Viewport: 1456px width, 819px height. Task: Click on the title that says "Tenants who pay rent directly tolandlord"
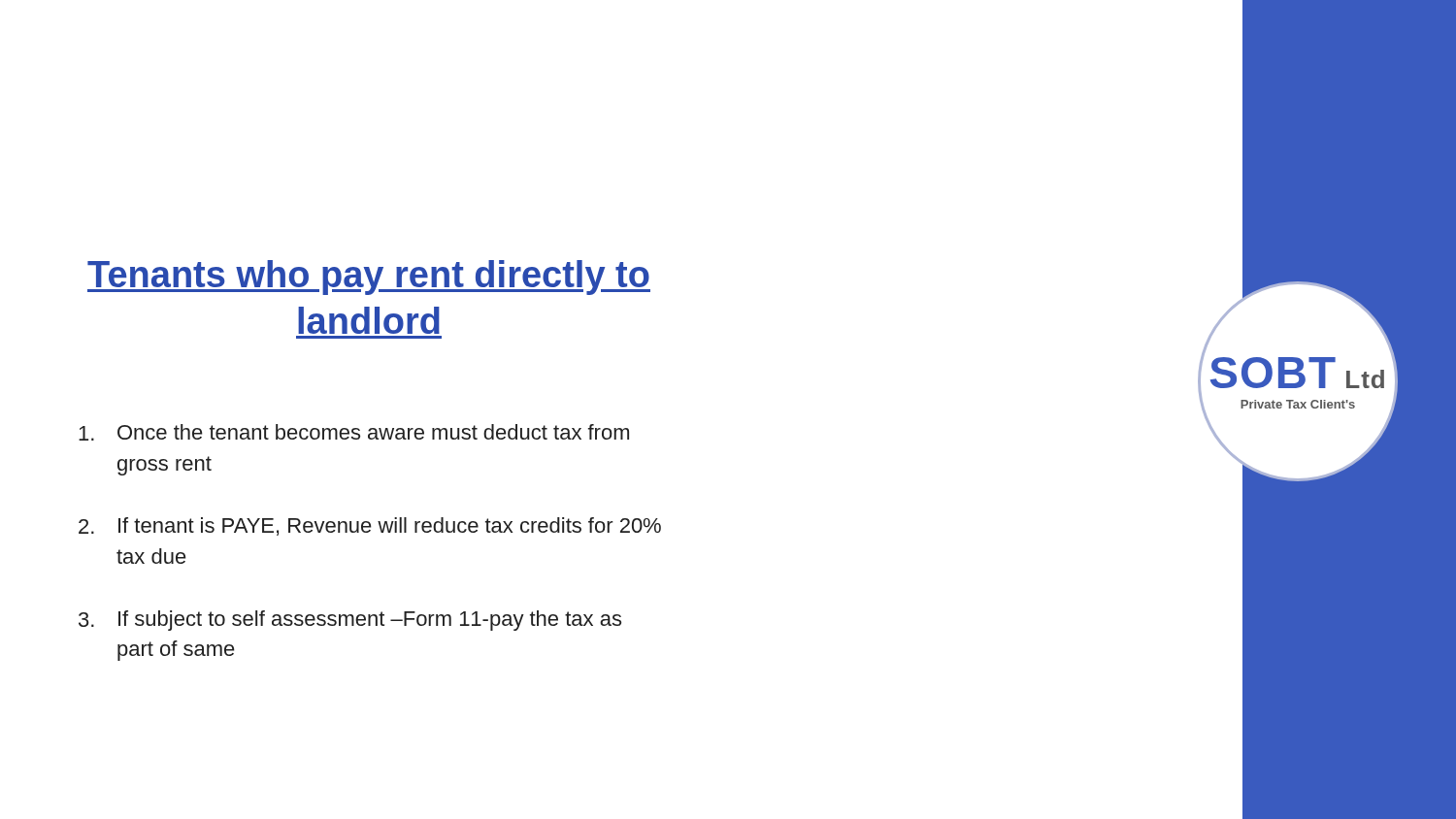coord(369,298)
